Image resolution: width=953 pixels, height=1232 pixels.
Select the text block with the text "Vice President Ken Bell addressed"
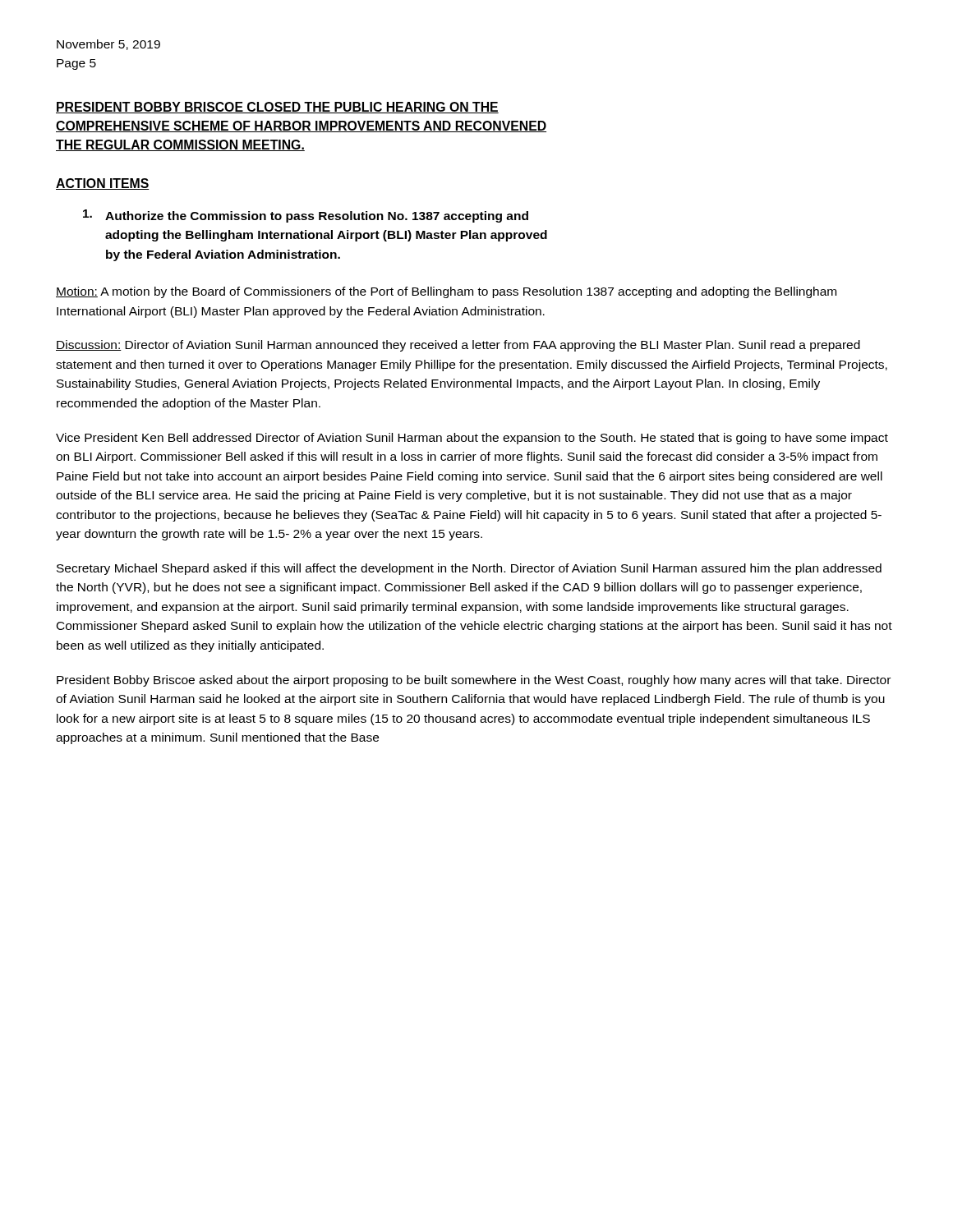pyautogui.click(x=472, y=485)
